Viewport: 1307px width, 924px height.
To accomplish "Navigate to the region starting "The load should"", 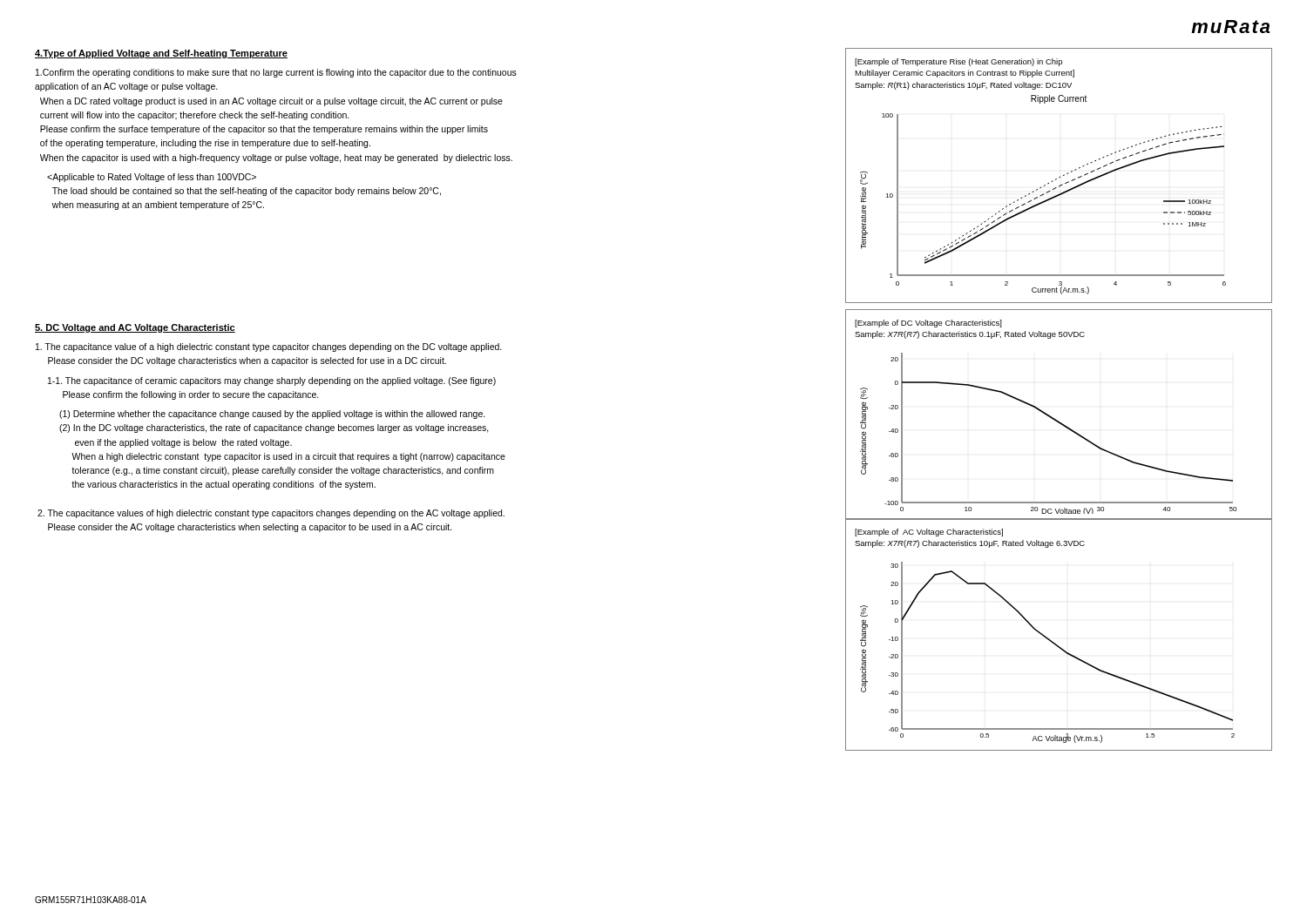I will [244, 191].
